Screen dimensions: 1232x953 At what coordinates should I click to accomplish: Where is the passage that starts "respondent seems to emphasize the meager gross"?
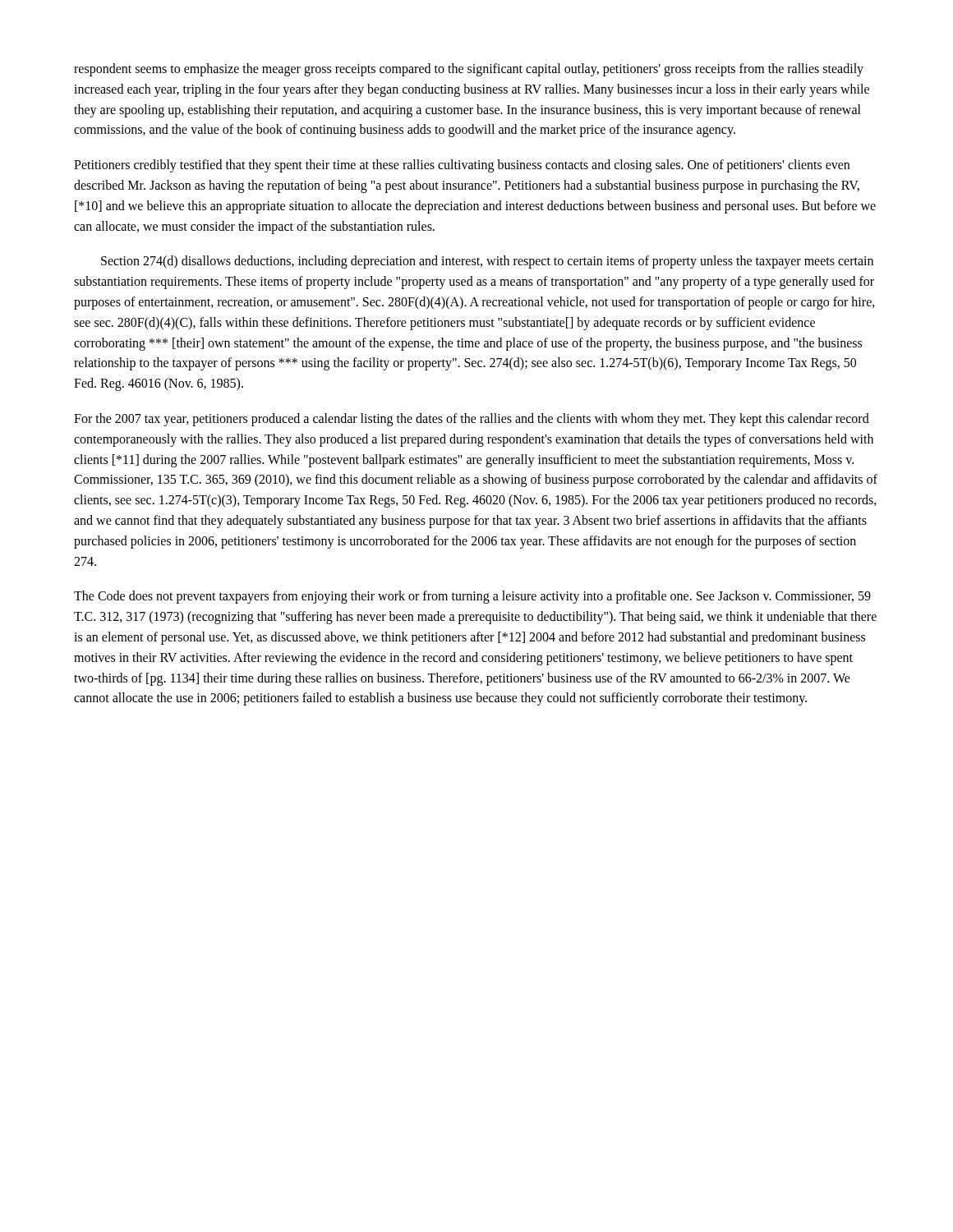[x=476, y=100]
